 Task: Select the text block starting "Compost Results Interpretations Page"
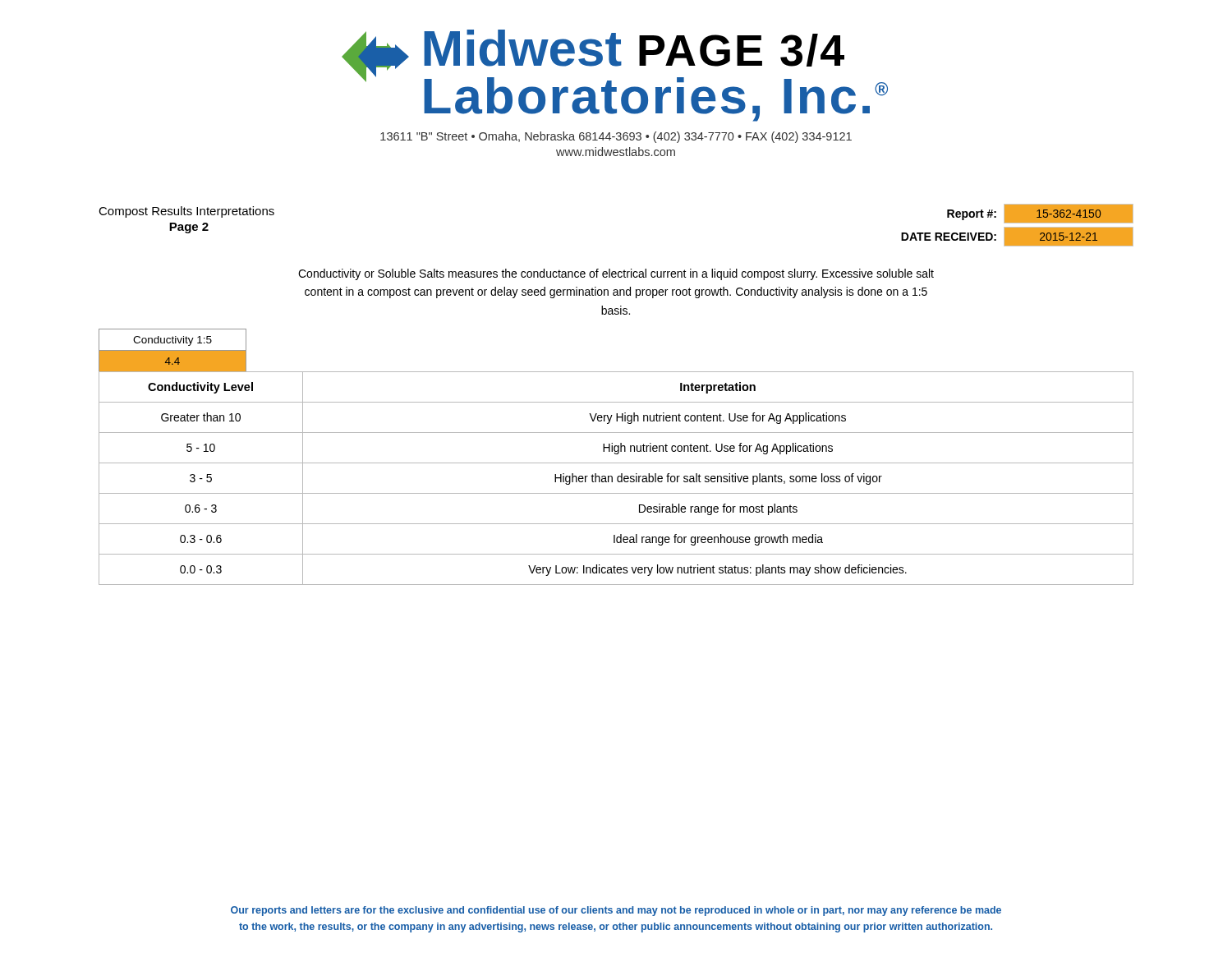point(189,219)
